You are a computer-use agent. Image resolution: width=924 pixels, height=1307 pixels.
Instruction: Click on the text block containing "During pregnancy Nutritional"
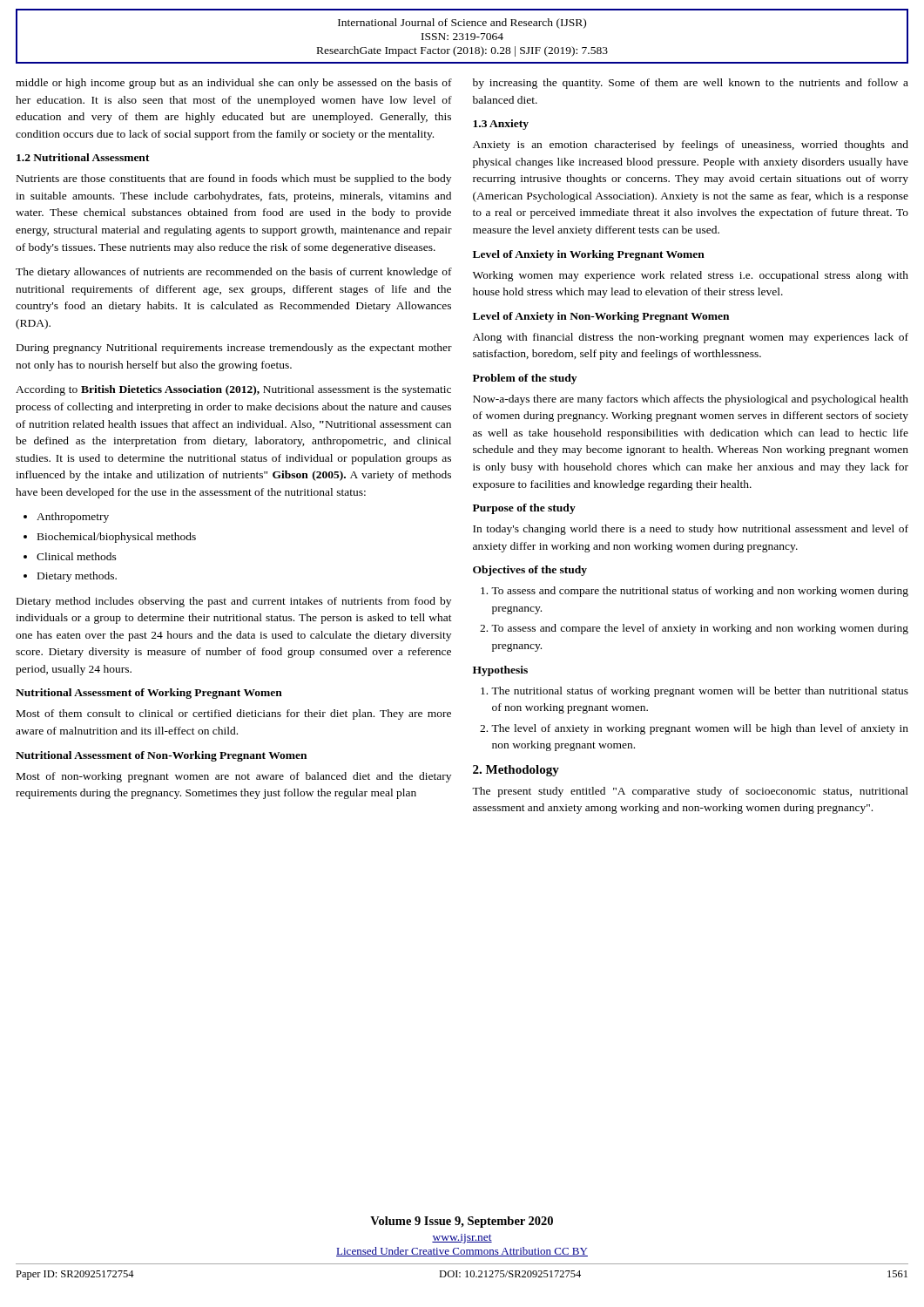coord(234,356)
